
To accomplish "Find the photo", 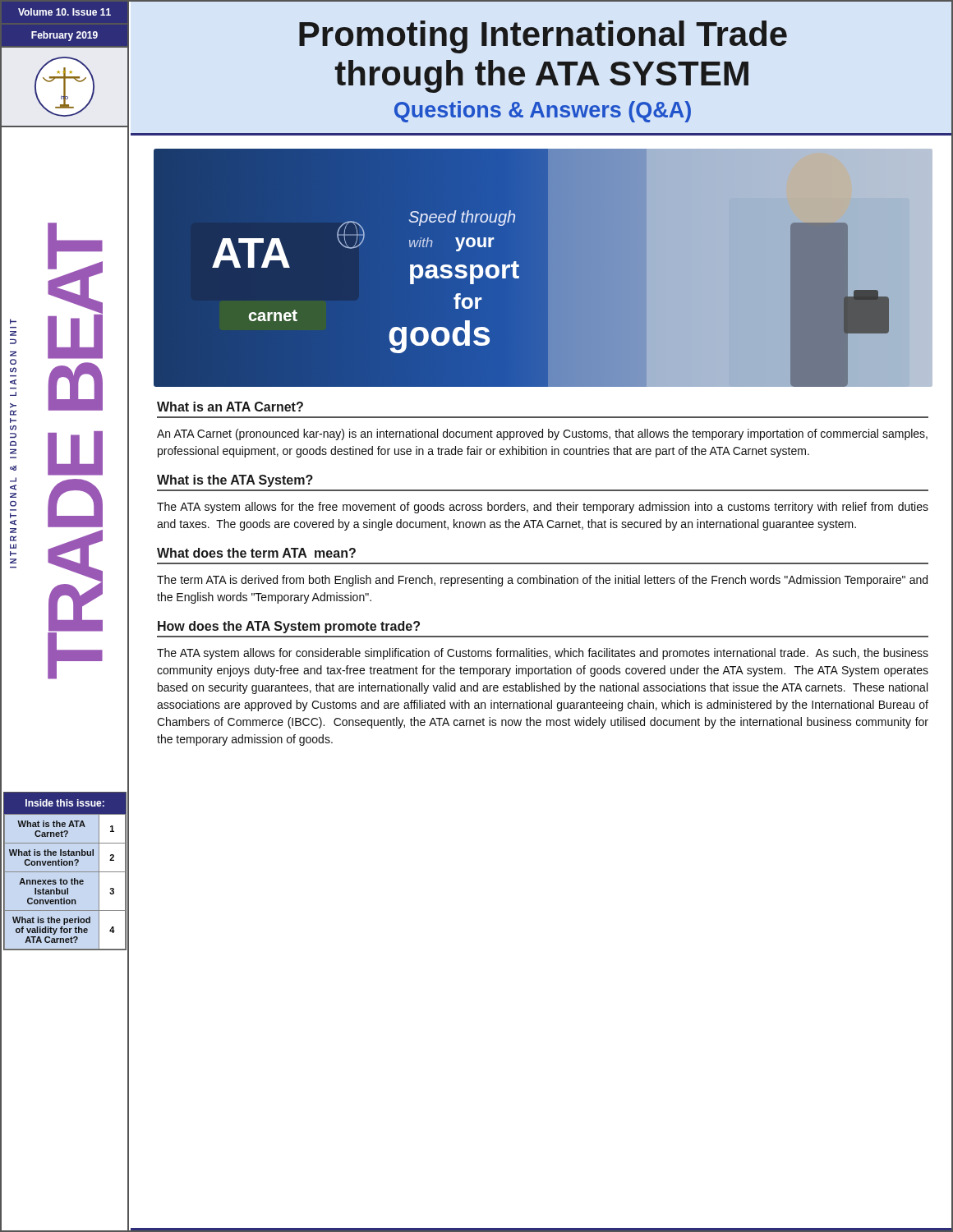I will point(543,267).
